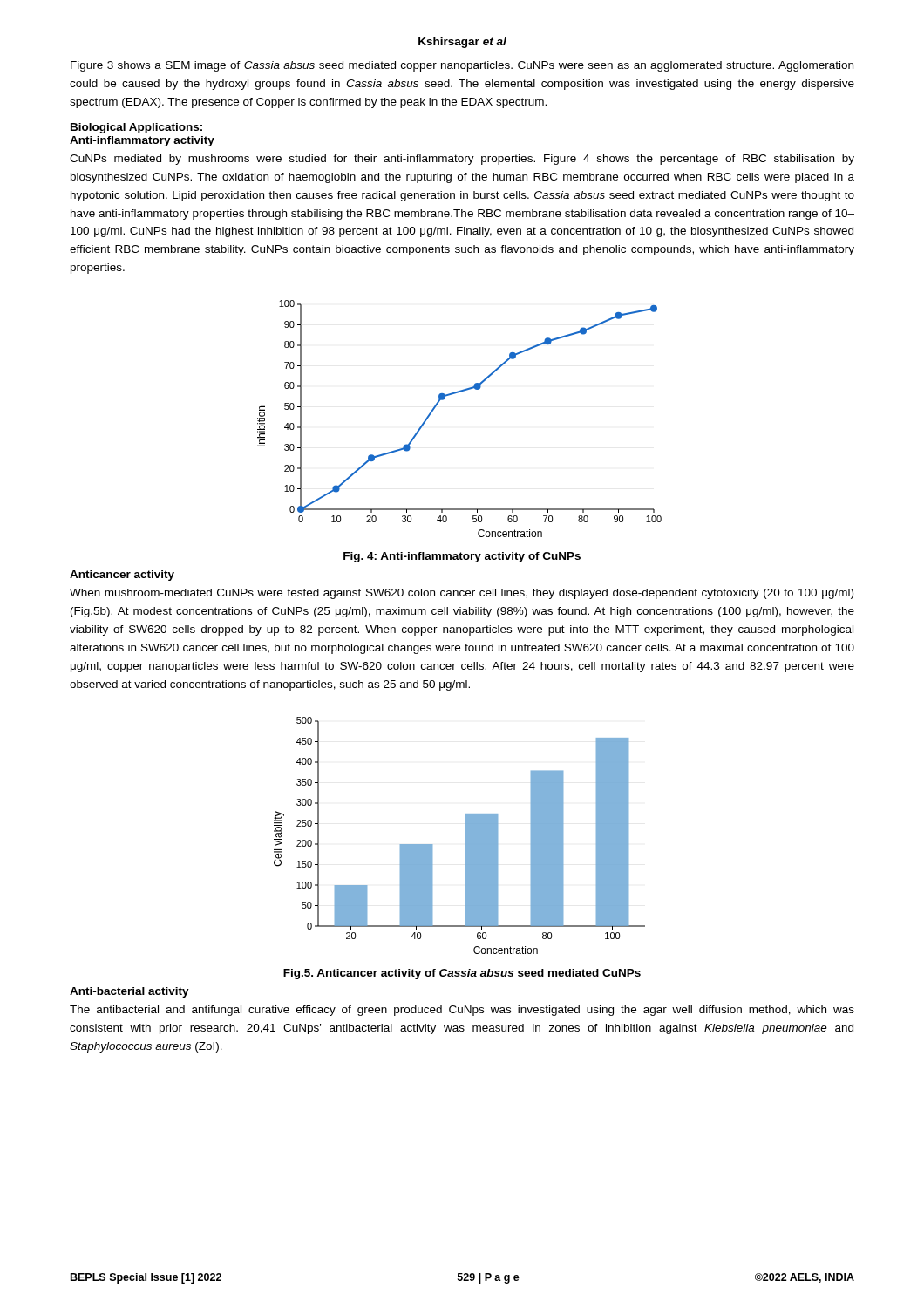924x1308 pixels.
Task: Locate the block of text that opens with "The antibacterial and antifungal curative efficacy"
Action: pyautogui.click(x=462, y=1027)
